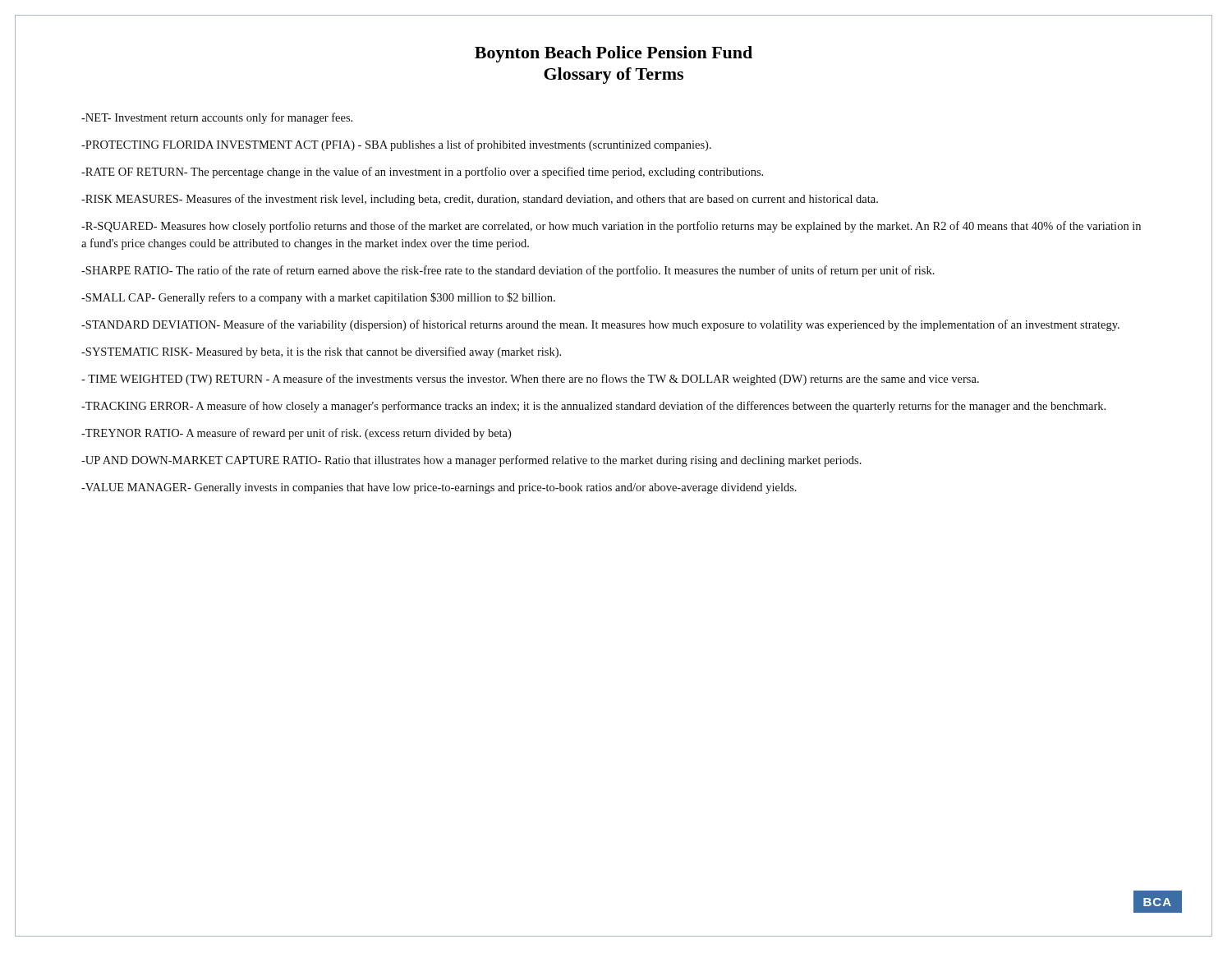Select the element starting "Boynton Beach Police Pension Fund Glossary of Terms"
This screenshot has width=1232, height=953.
point(614,63)
